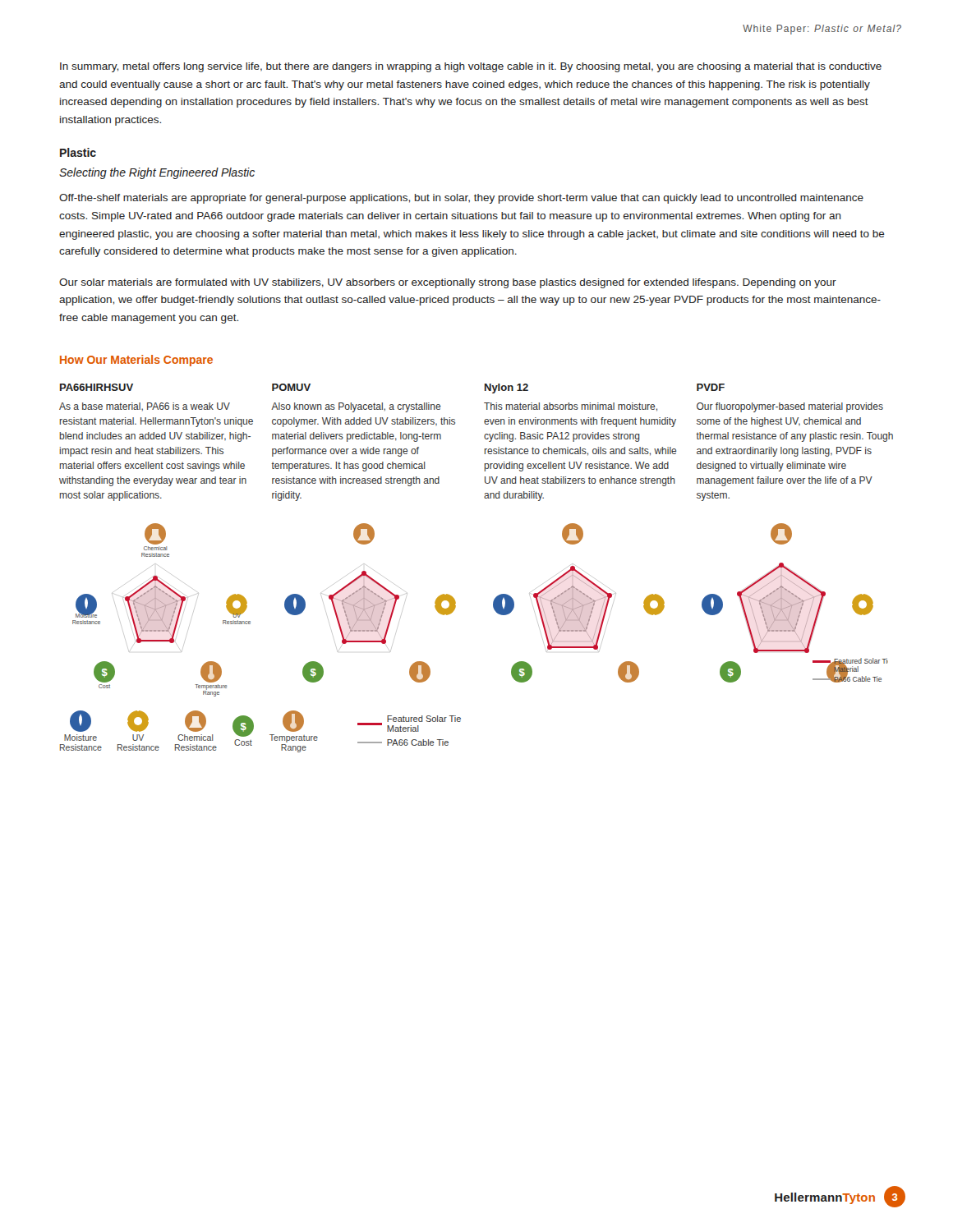The height and width of the screenshot is (1232, 953).
Task: Point to "How Our Materials Compare"
Action: pos(136,359)
